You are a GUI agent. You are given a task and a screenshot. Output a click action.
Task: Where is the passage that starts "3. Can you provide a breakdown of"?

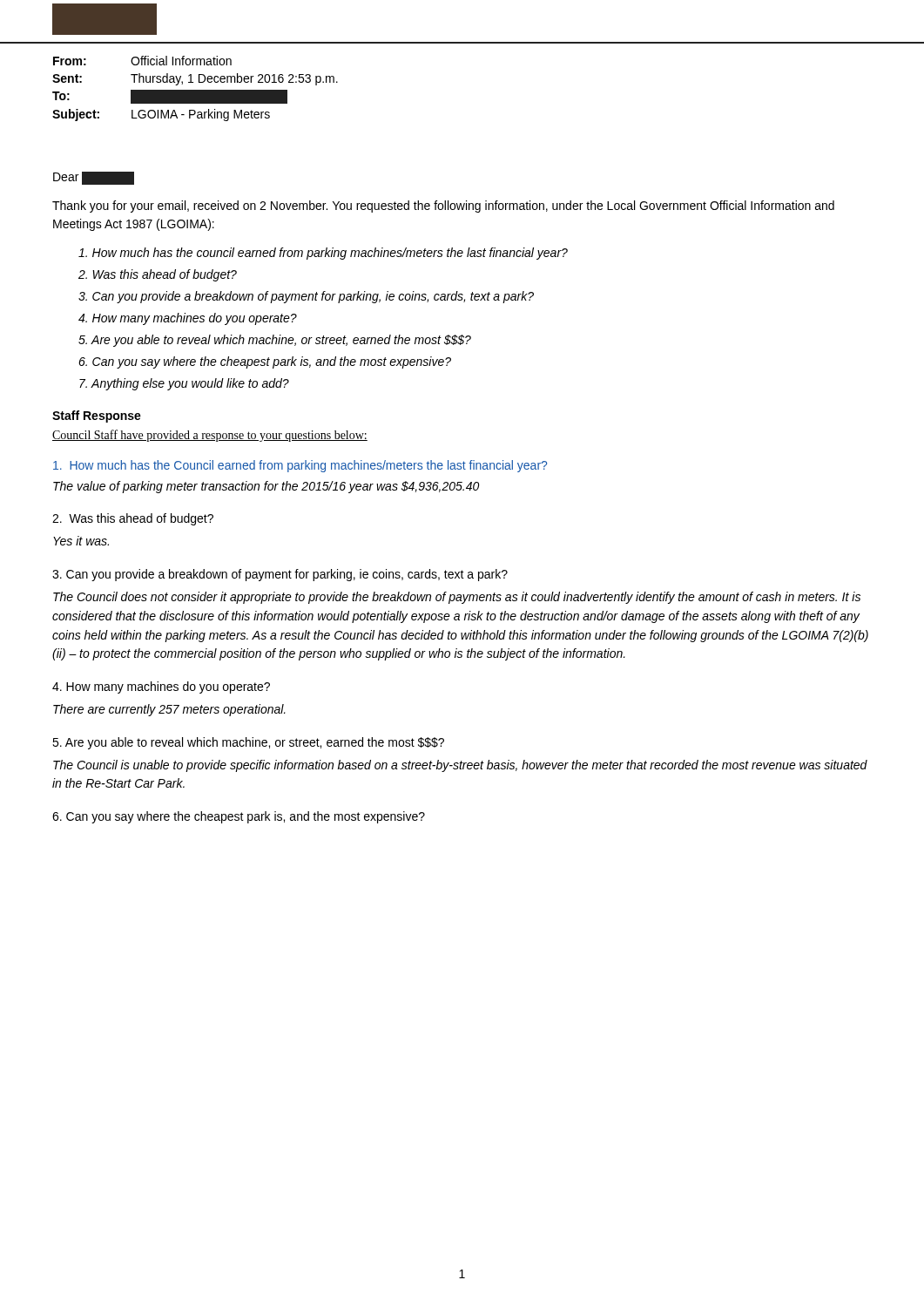pyautogui.click(x=306, y=296)
